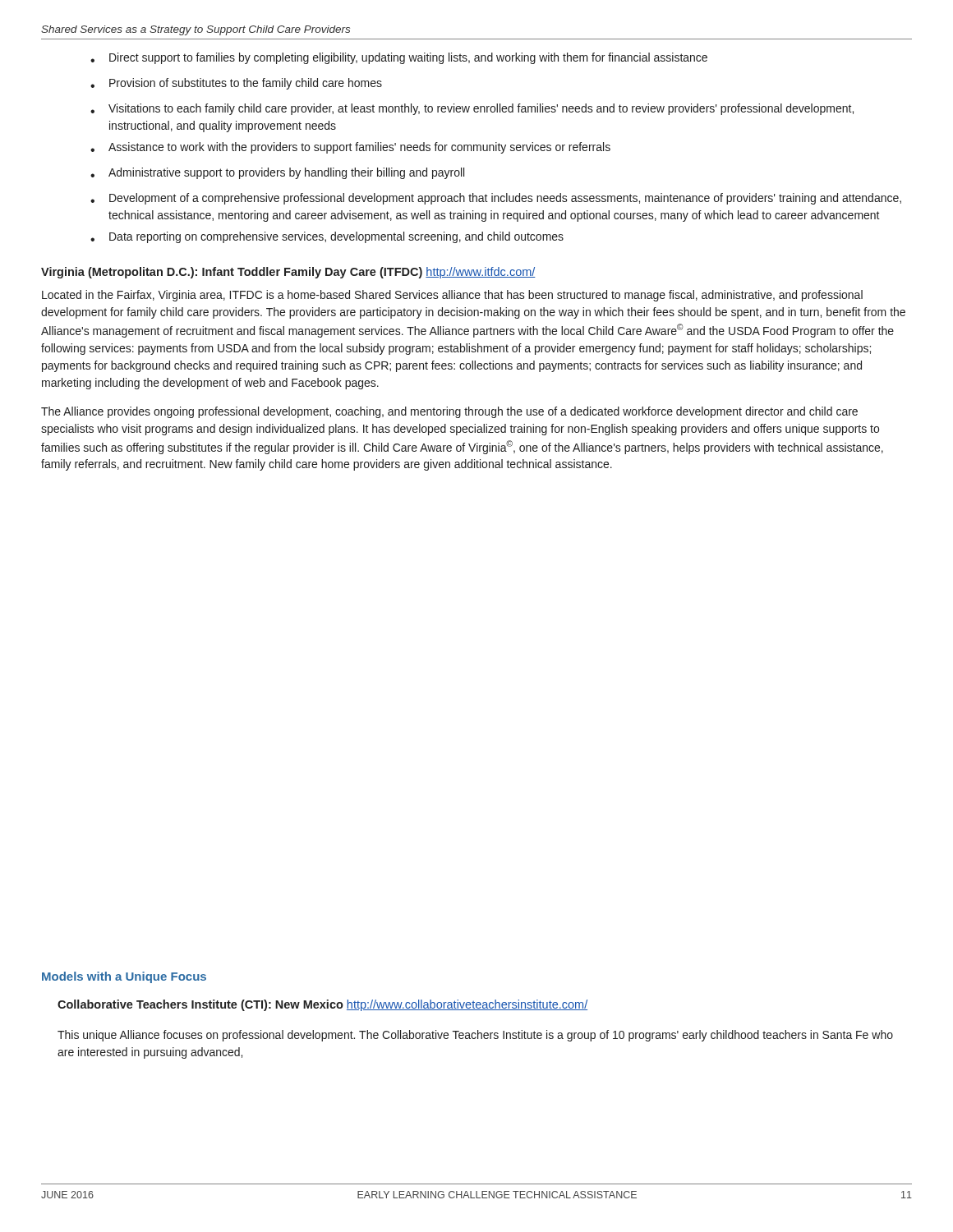953x1232 pixels.
Task: Locate the passage starting "The Alliance provides ongoing professional development, coaching,"
Action: 462,438
